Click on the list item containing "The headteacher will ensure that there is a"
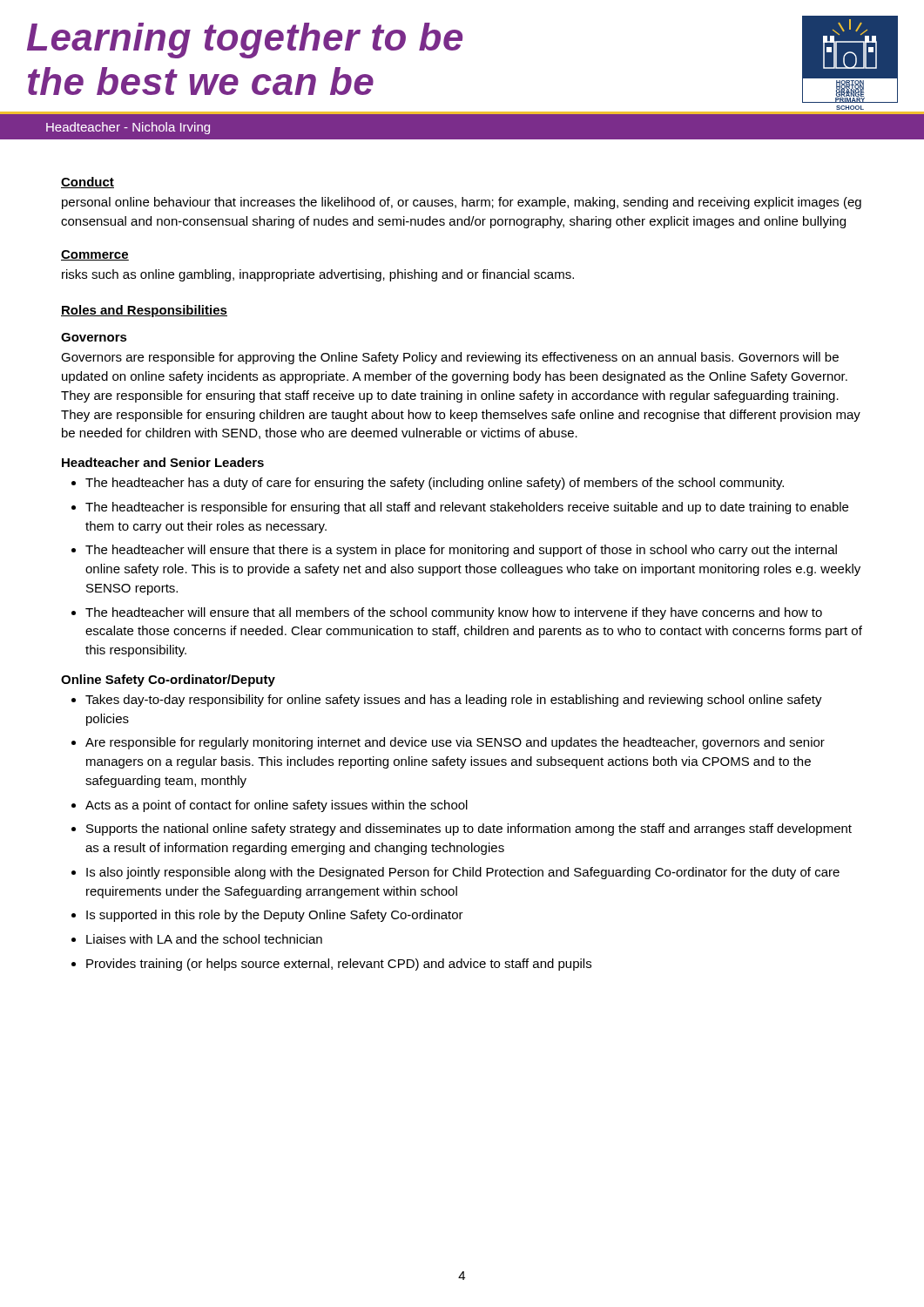Image resolution: width=924 pixels, height=1307 pixels. pyautogui.click(x=473, y=569)
